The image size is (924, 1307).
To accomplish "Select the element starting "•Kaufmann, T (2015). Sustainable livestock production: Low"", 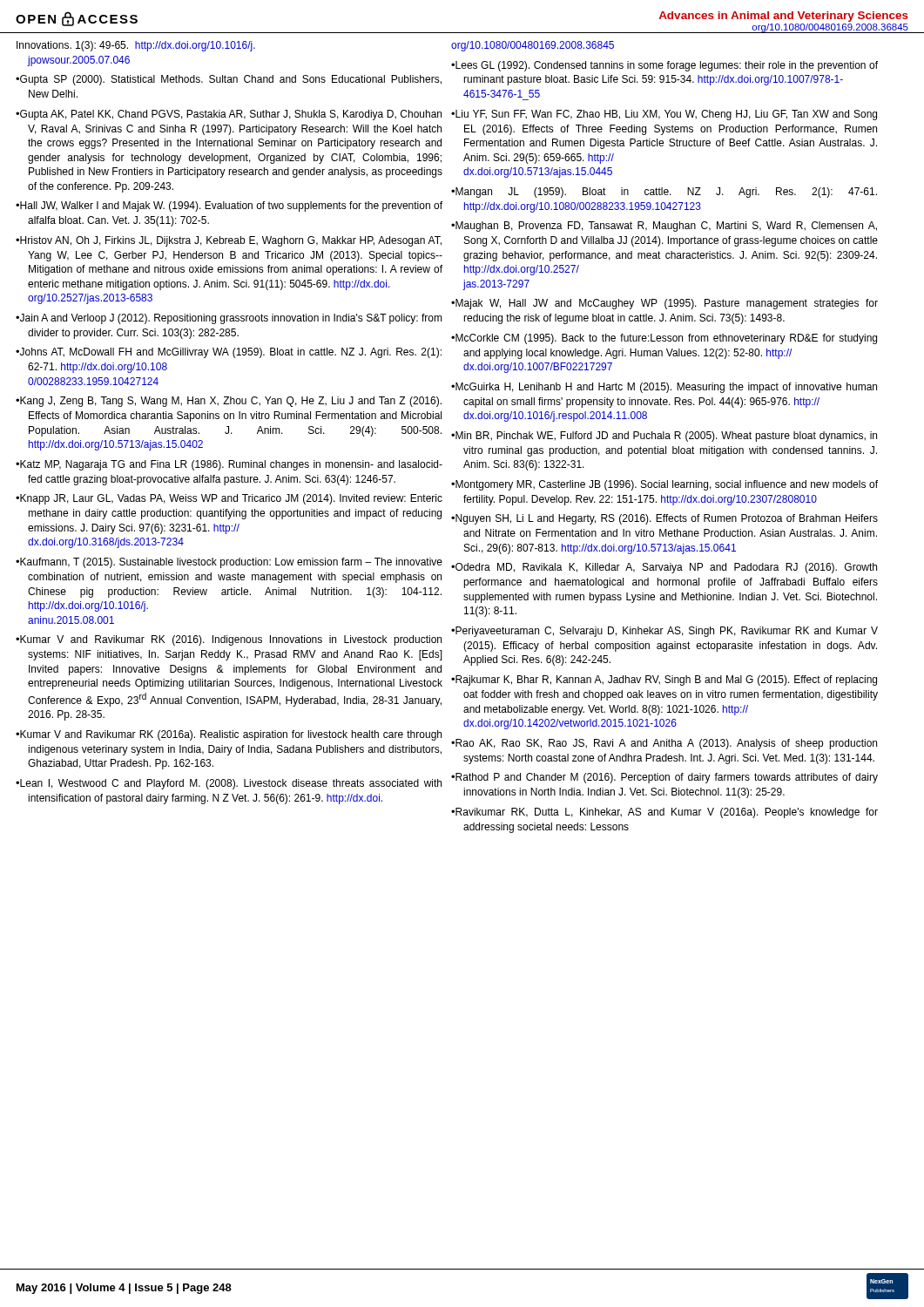I will pyautogui.click(x=229, y=591).
